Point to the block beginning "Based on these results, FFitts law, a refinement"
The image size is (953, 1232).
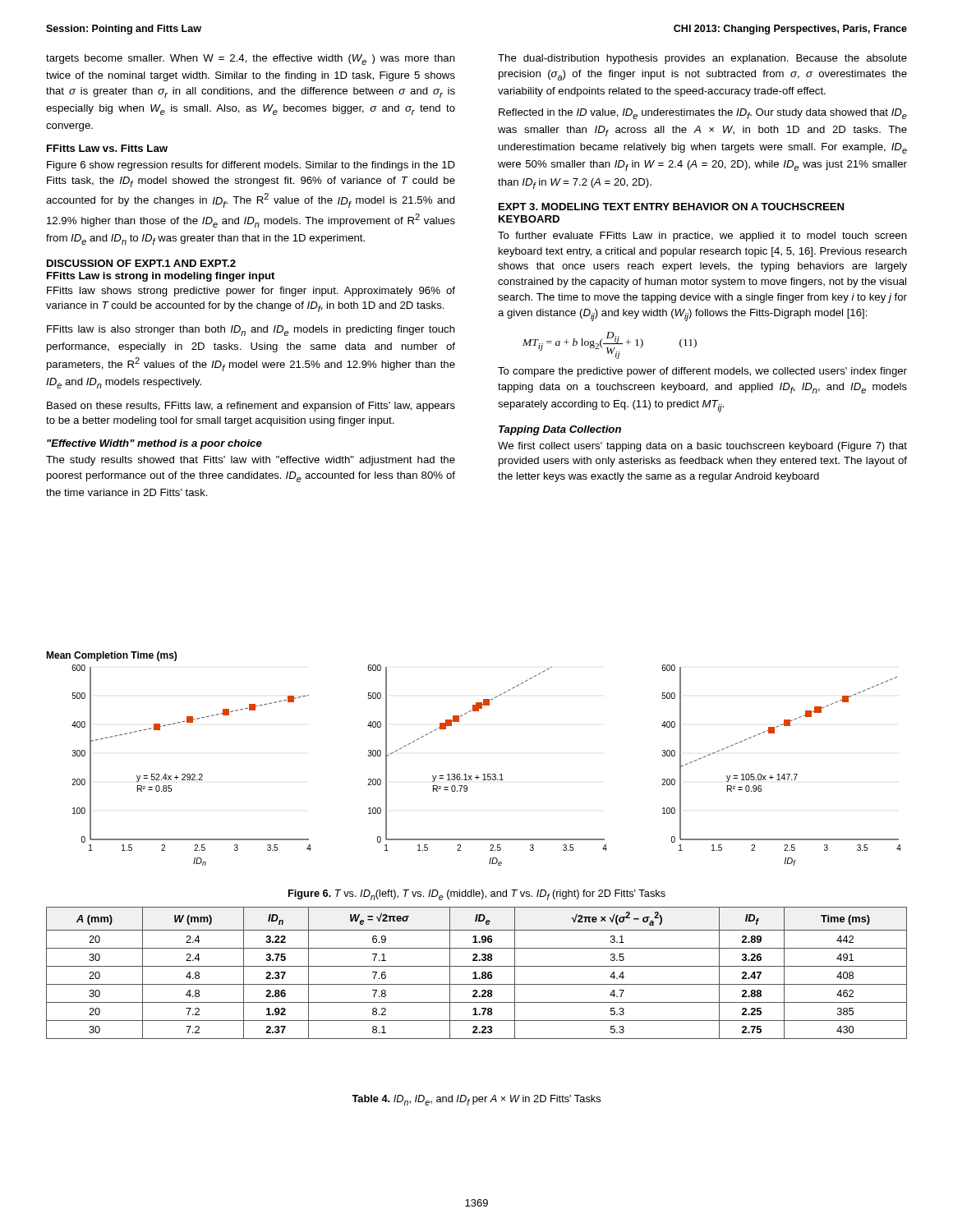pyautogui.click(x=251, y=413)
